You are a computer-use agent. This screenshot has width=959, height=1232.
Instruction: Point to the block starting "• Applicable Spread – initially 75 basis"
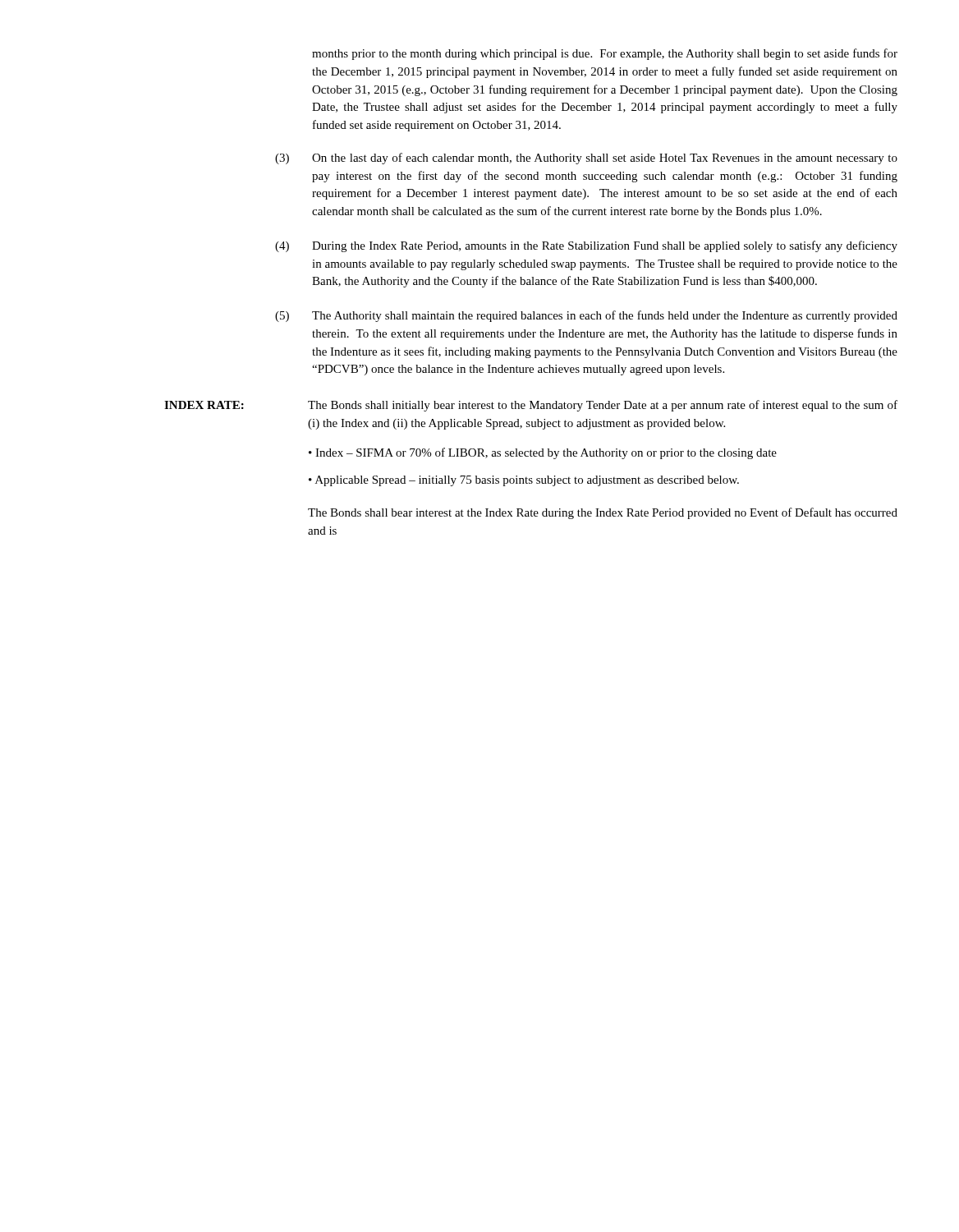[603, 481]
